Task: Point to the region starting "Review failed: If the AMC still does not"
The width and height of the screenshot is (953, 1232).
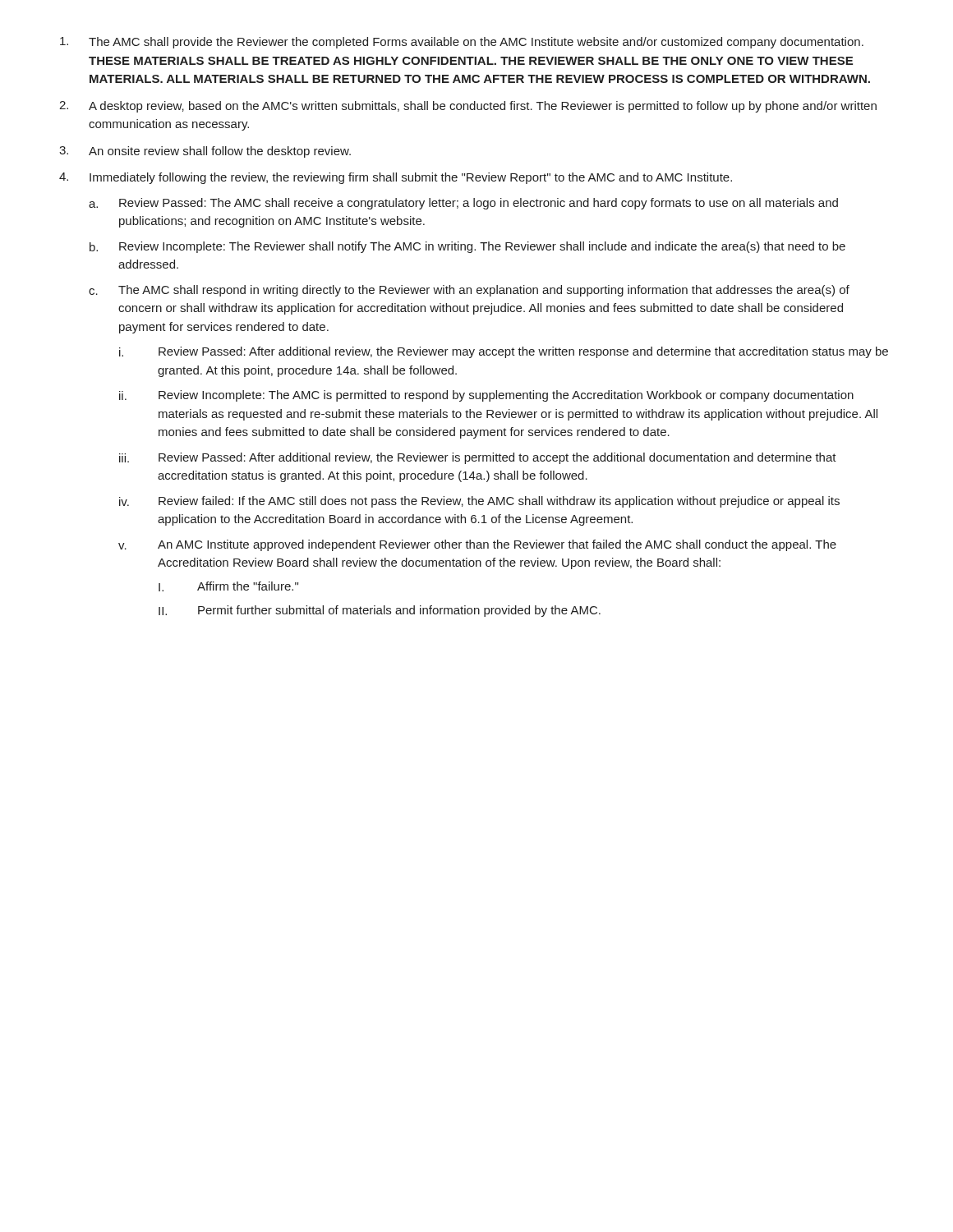Action: [x=499, y=509]
